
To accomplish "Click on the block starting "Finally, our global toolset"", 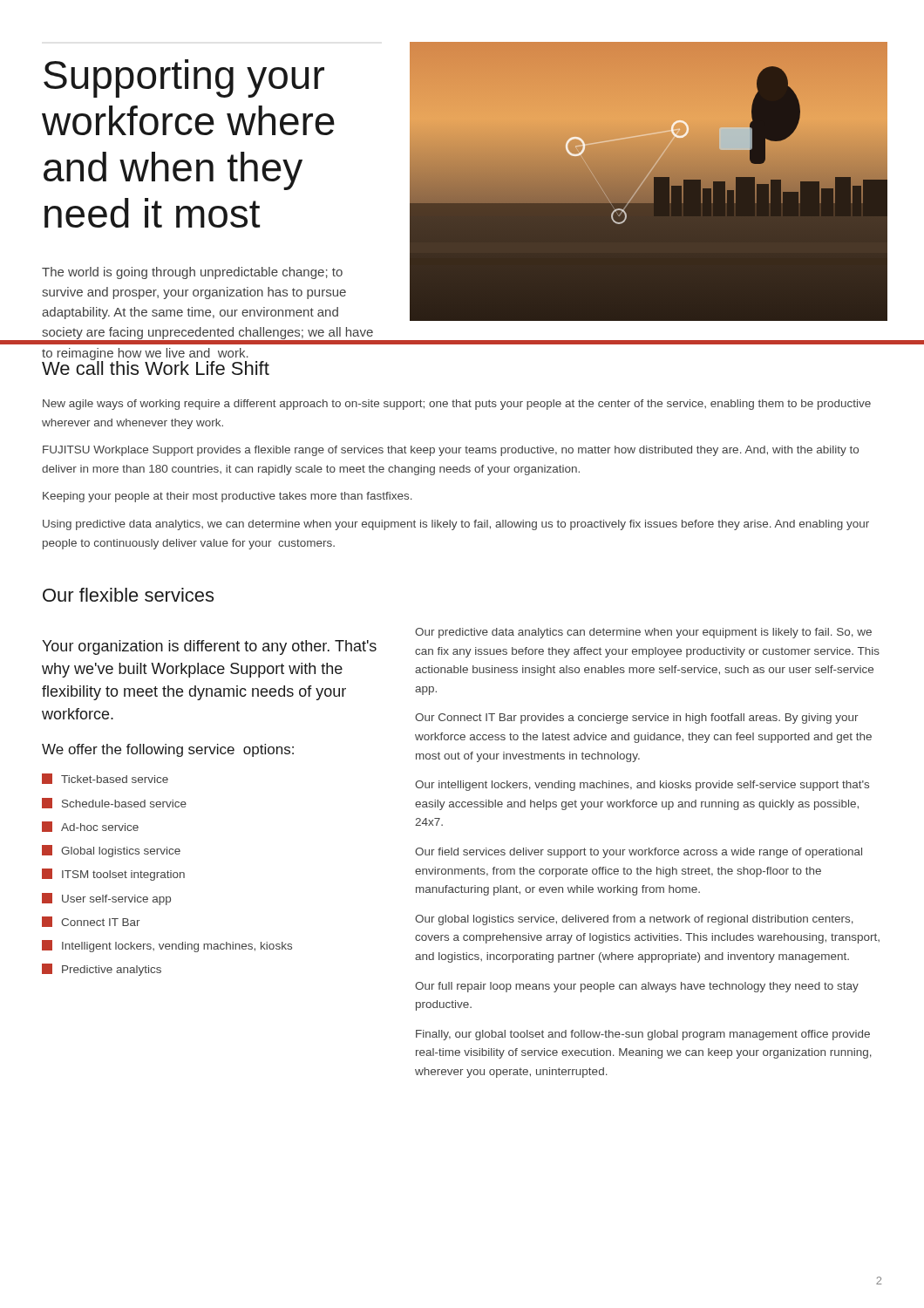I will point(644,1052).
